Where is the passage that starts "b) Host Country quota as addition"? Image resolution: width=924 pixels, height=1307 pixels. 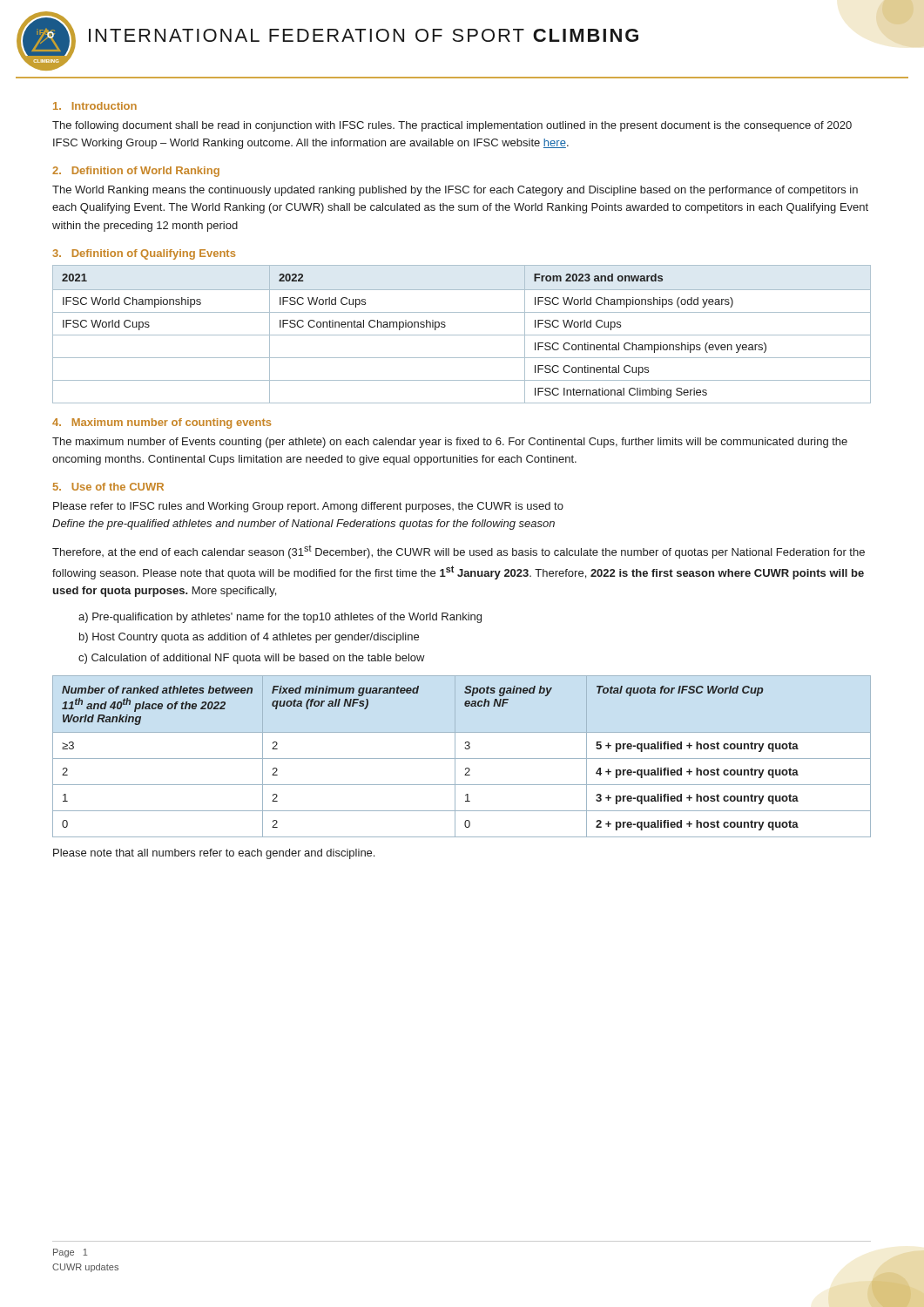point(249,637)
